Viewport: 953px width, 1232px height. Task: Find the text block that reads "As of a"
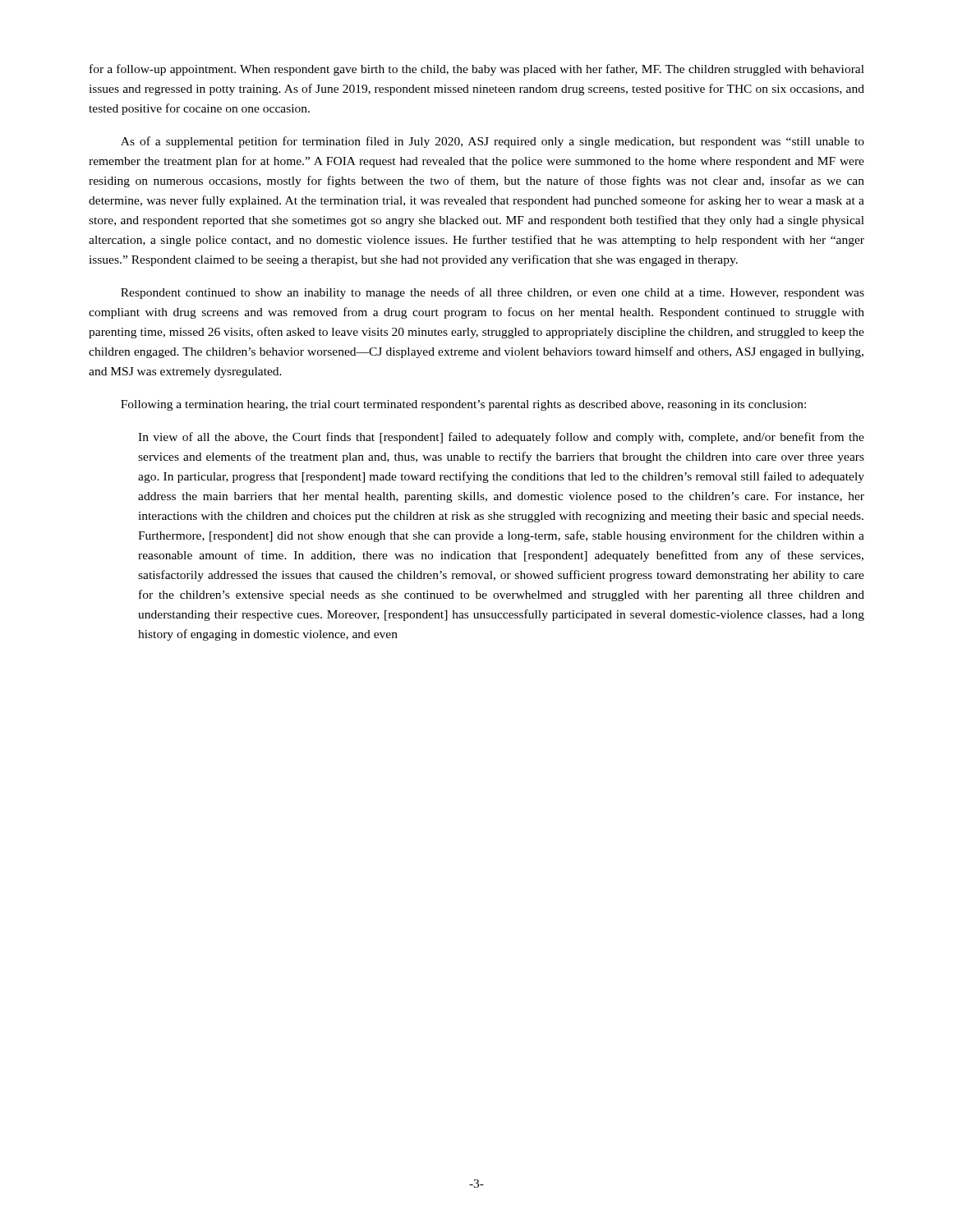476,200
